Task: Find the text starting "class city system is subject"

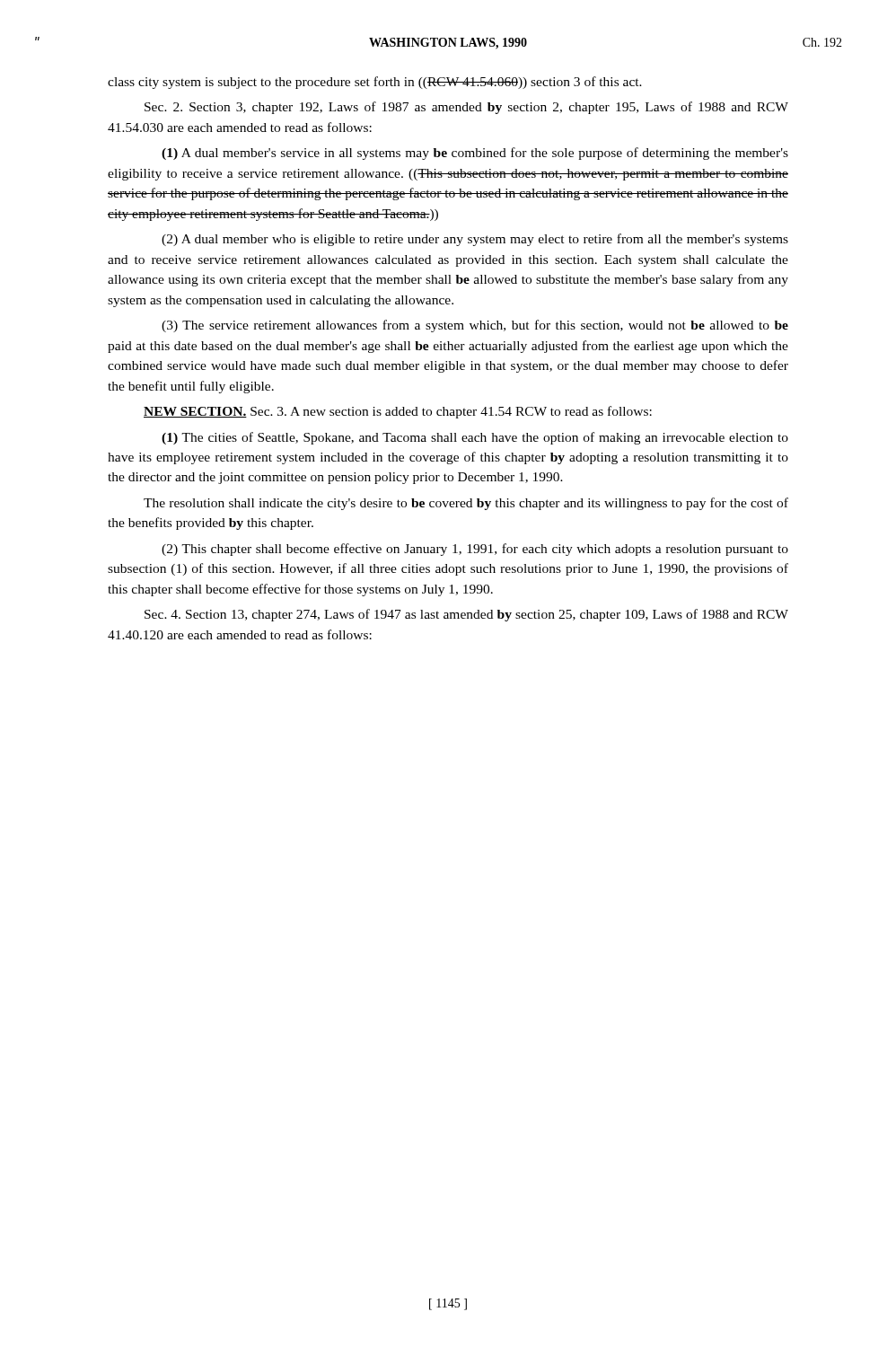Action: pyautogui.click(x=375, y=81)
